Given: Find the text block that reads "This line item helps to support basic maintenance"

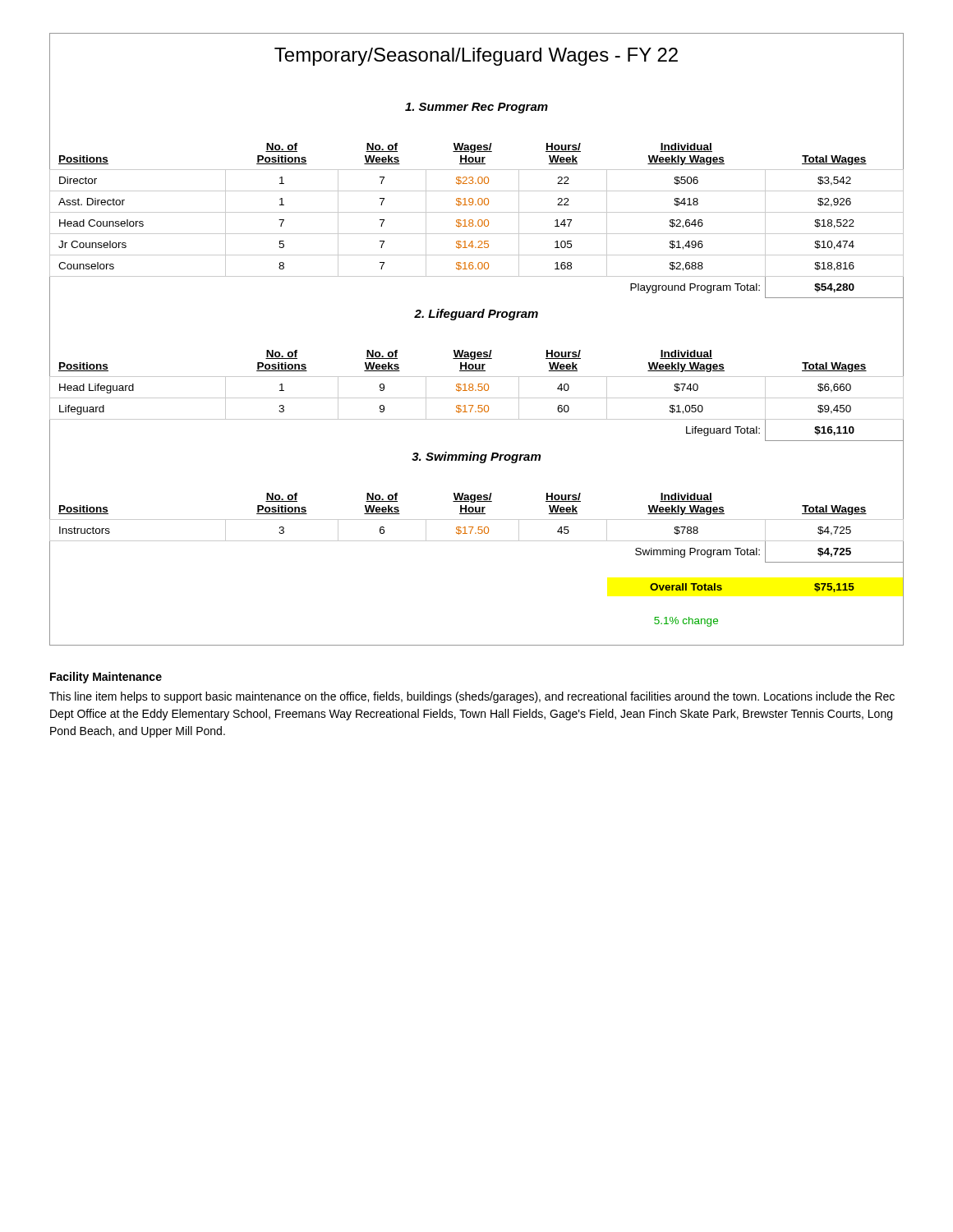Looking at the screenshot, I should click(x=472, y=714).
